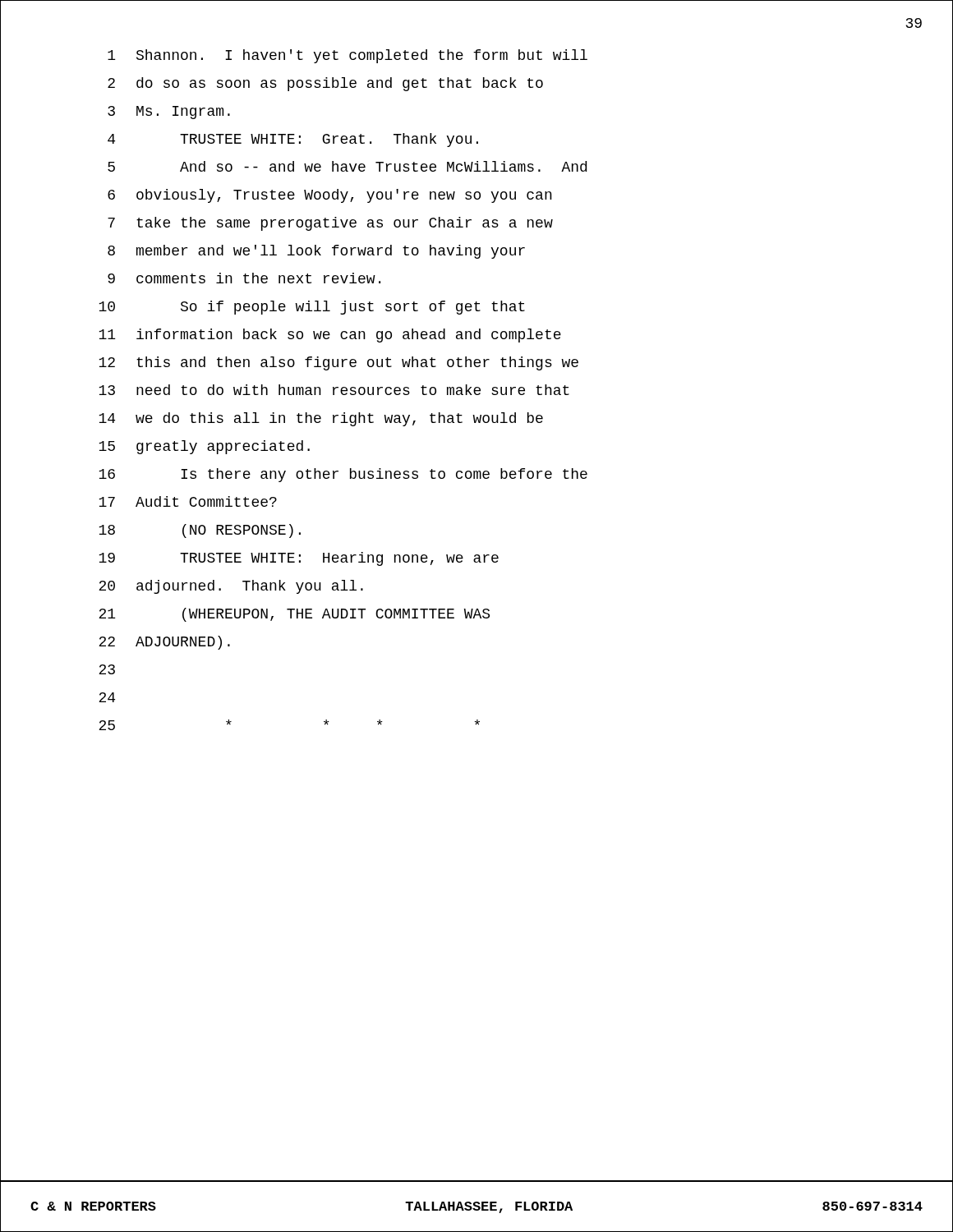Click on the list item that says "11 information back so we can"

tap(485, 335)
